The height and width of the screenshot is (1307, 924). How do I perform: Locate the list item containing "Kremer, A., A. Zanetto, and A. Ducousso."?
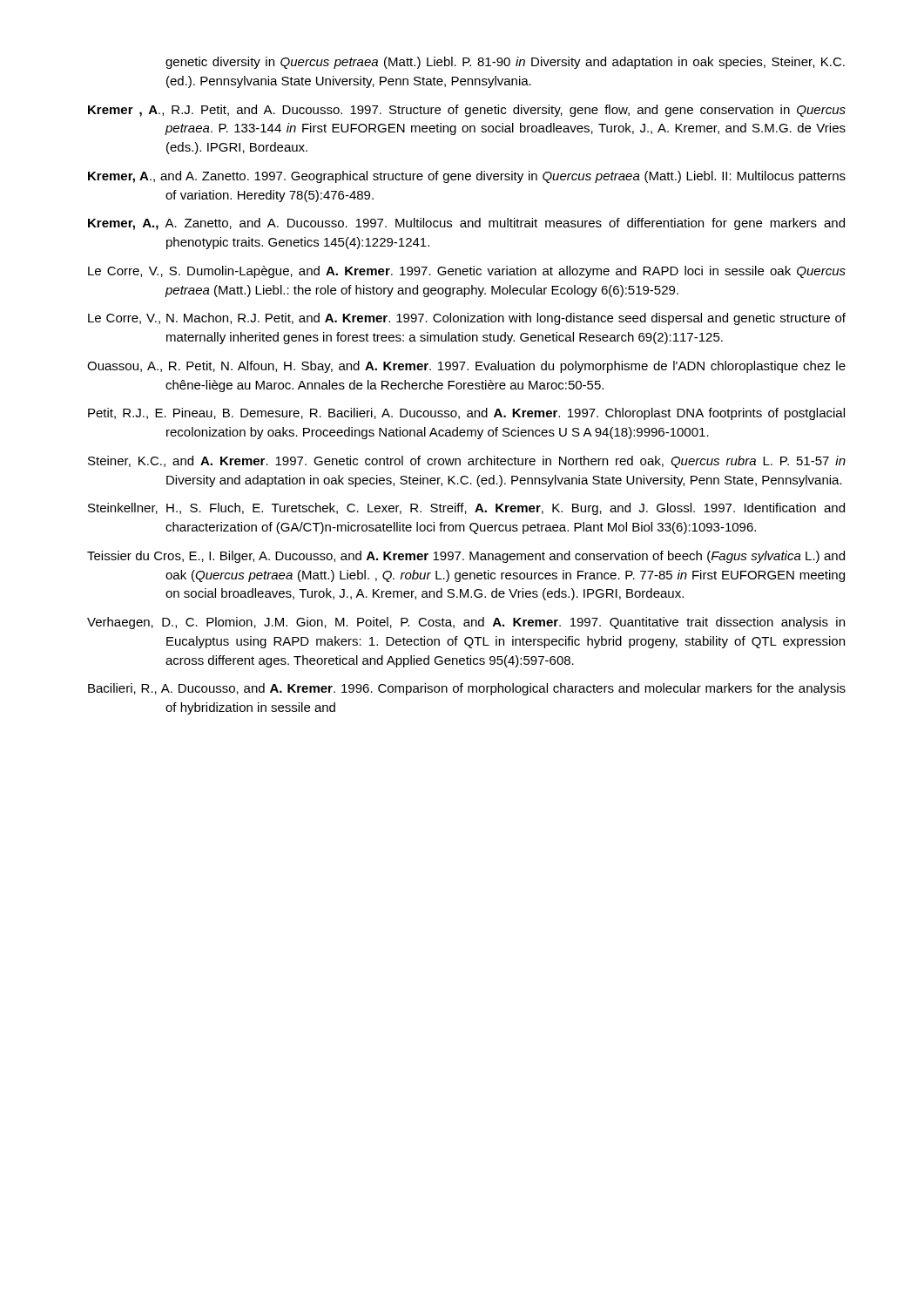pyautogui.click(x=466, y=232)
